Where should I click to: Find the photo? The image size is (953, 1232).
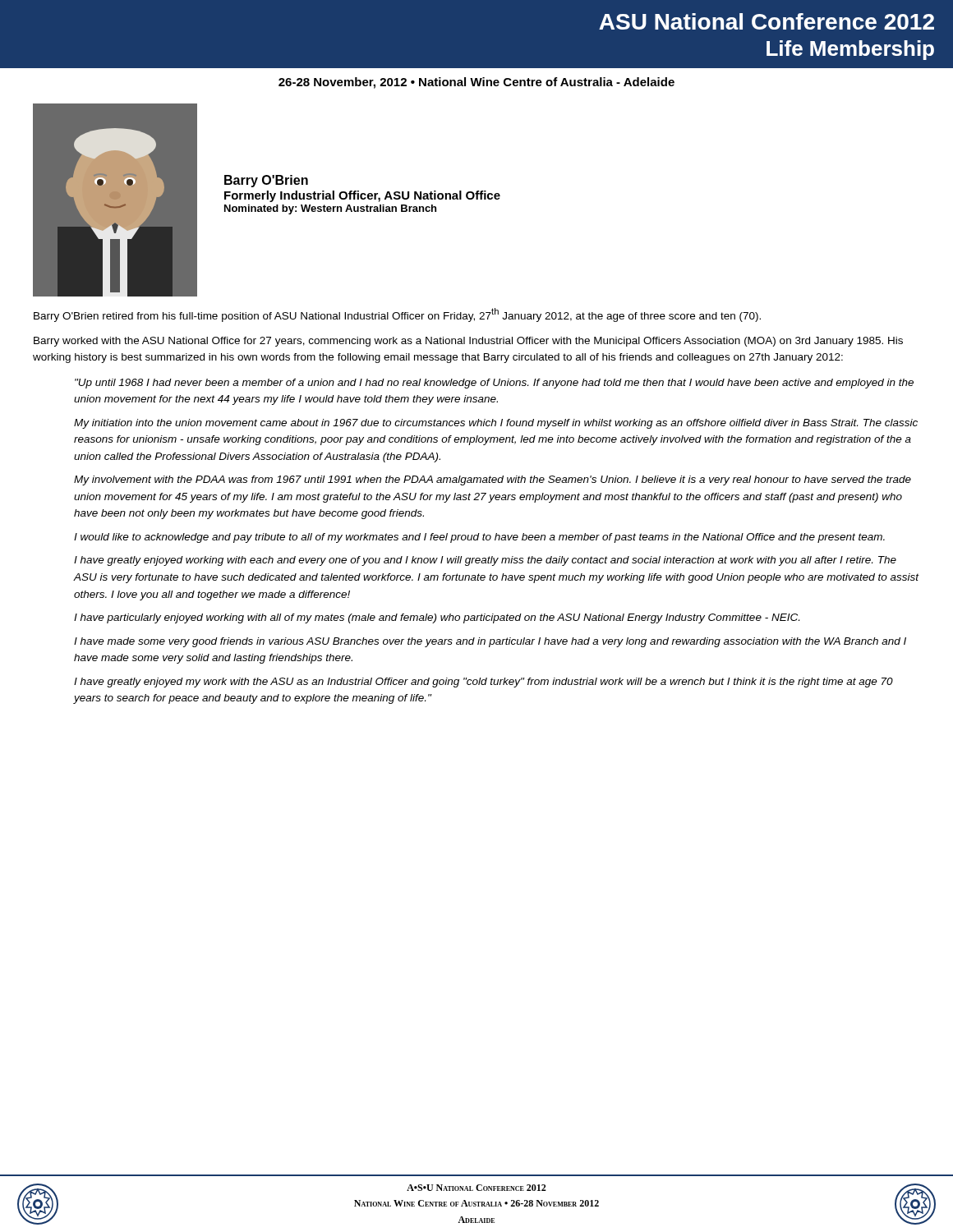click(115, 200)
